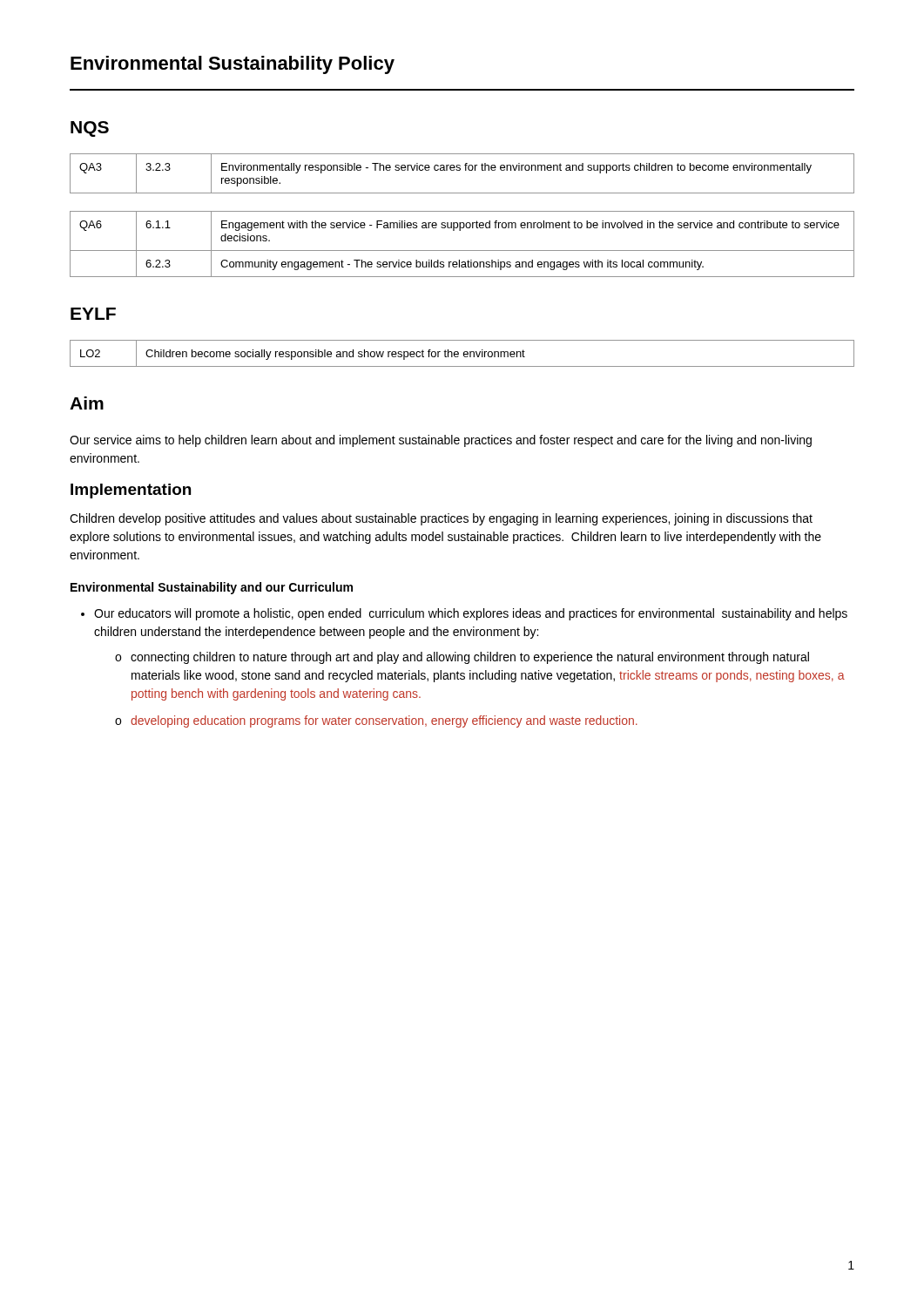Find the section header on this page that starts "NQS QA3 3.2.3 Environmentally"
Screen dimensions: 1307x924
(462, 197)
